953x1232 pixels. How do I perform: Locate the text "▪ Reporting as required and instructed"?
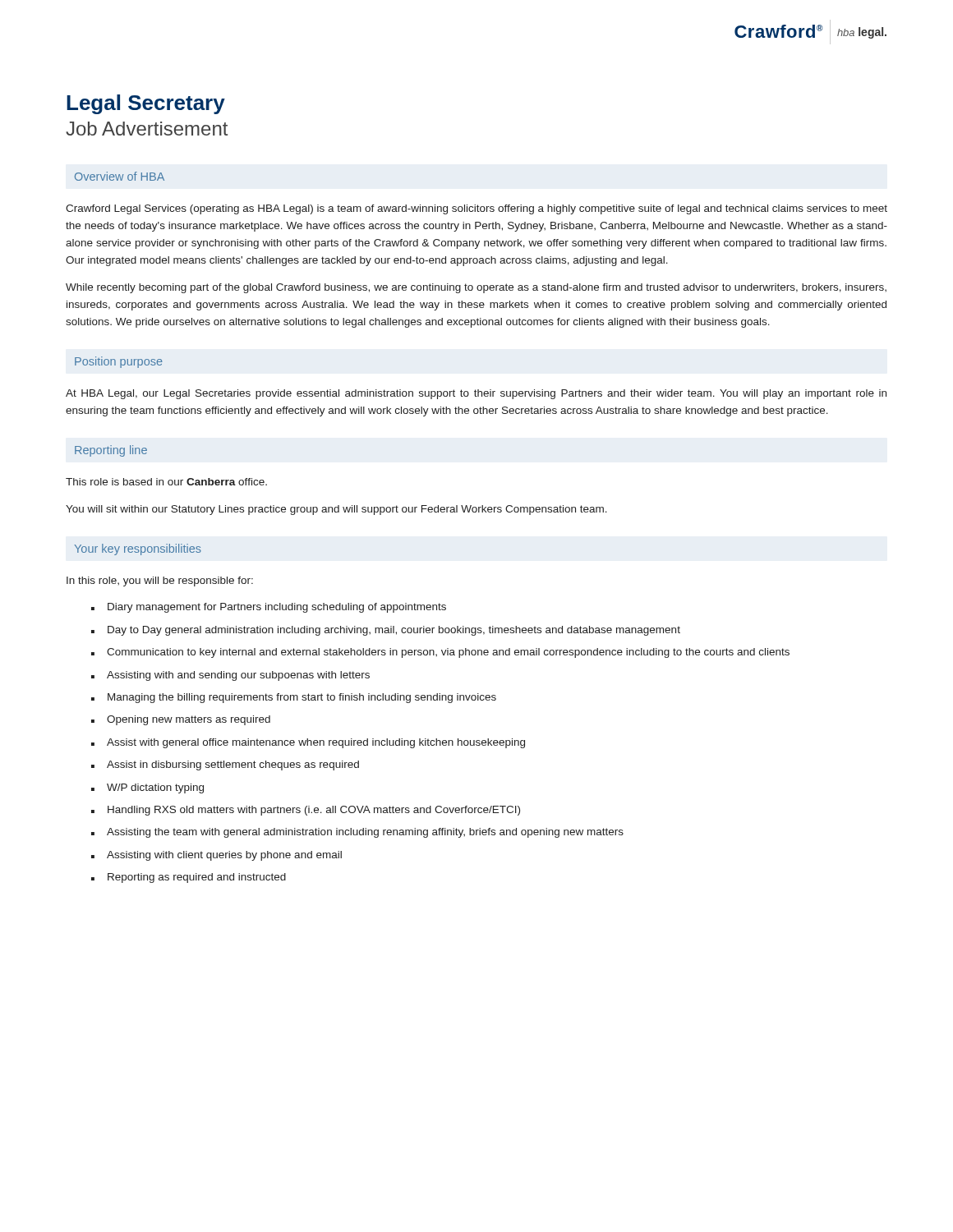point(188,879)
